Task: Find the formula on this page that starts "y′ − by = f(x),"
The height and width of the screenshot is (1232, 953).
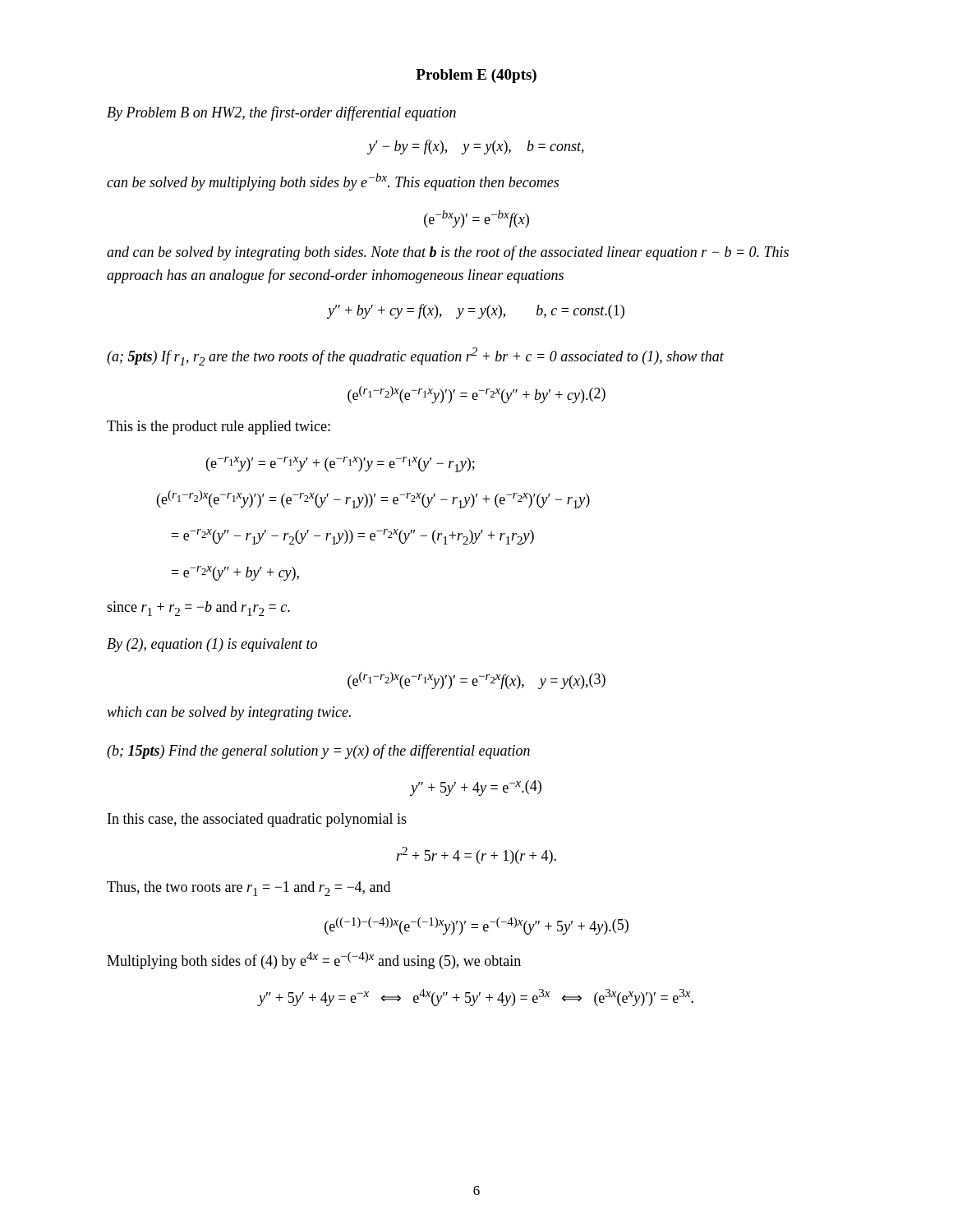Action: (x=476, y=146)
